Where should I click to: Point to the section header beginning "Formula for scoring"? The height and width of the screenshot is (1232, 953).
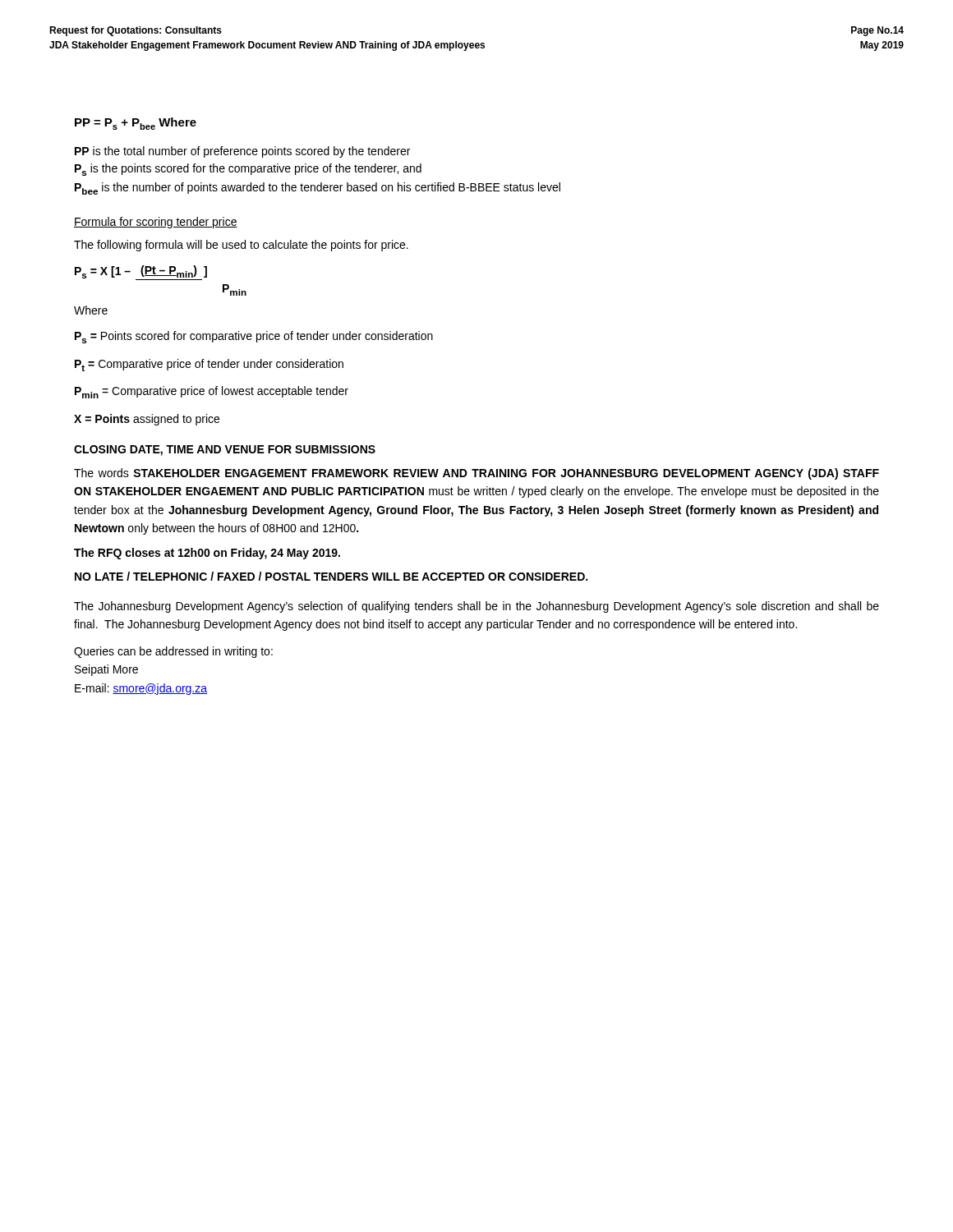pos(155,221)
